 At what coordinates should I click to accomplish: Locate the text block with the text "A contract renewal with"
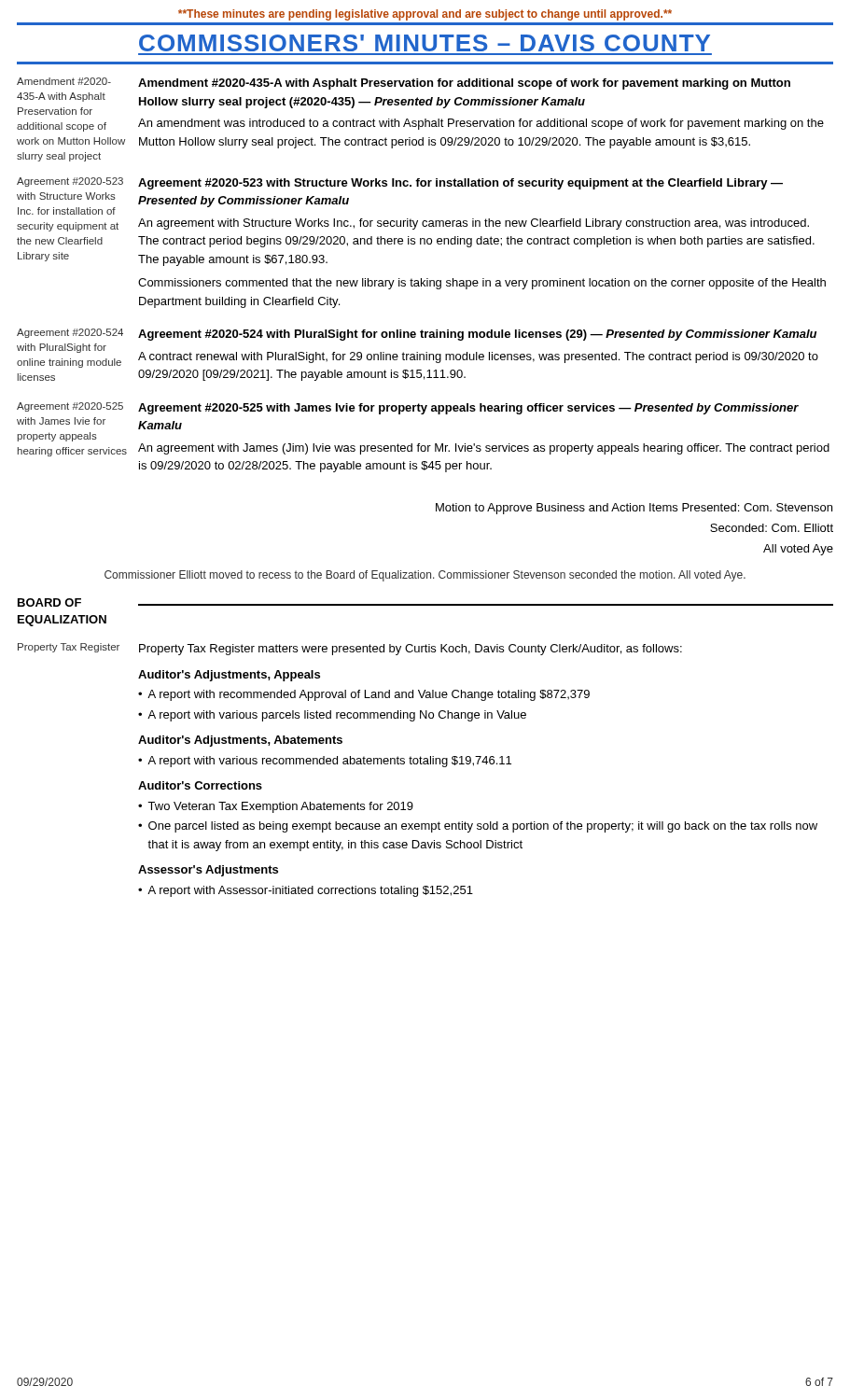click(x=478, y=365)
